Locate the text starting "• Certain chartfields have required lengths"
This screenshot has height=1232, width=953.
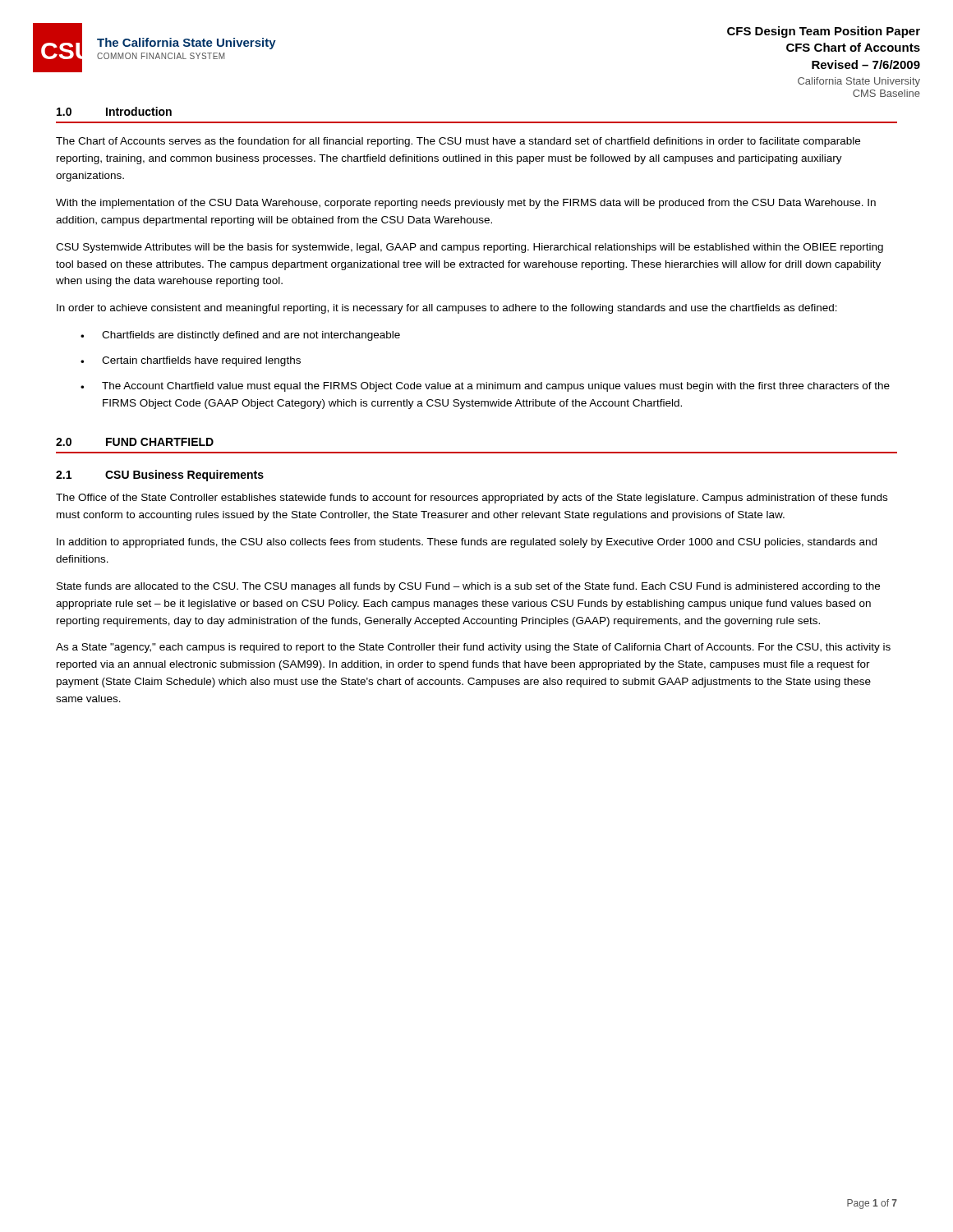[x=191, y=361]
